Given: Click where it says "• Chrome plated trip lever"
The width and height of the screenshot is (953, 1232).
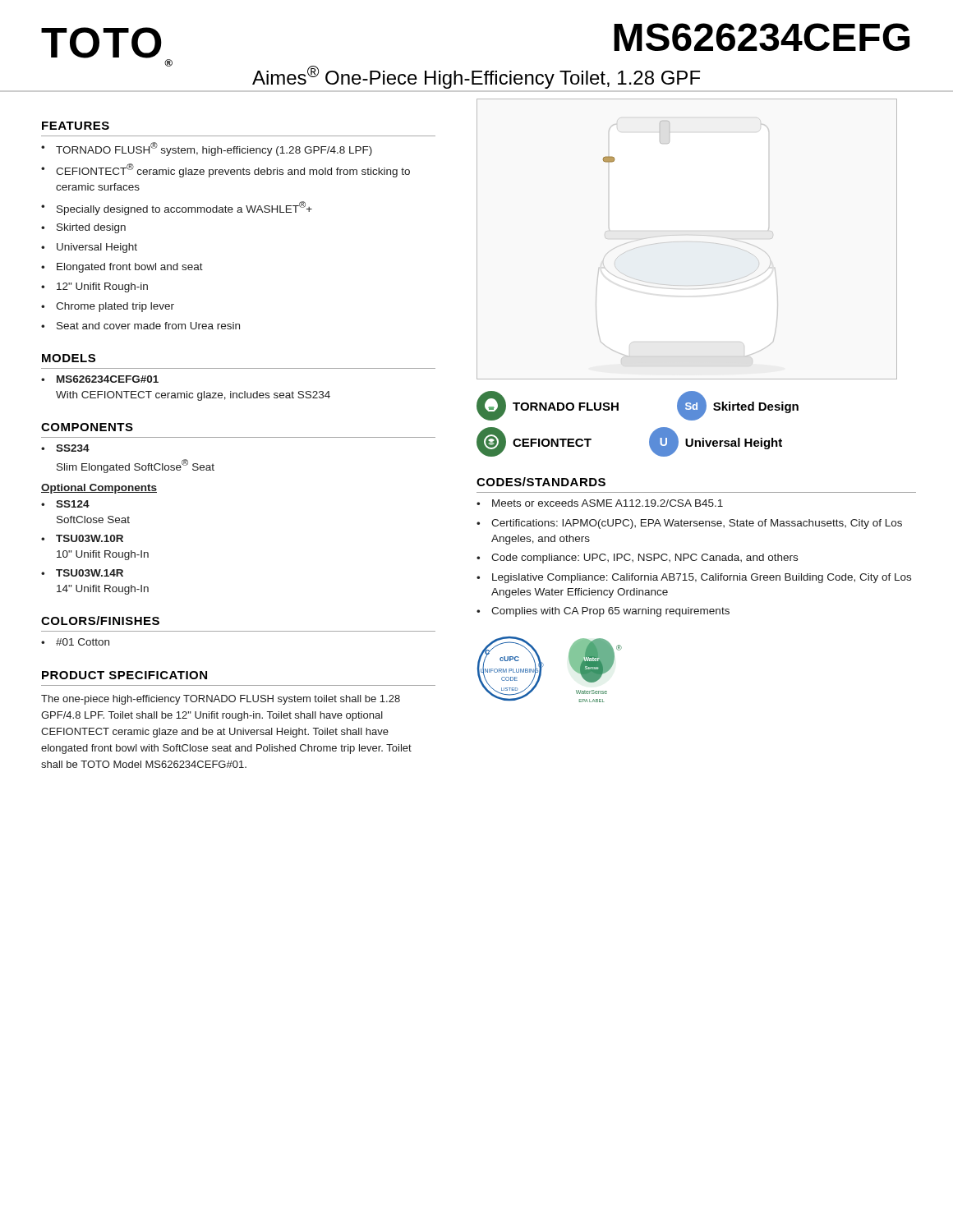Looking at the screenshot, I should click(108, 307).
